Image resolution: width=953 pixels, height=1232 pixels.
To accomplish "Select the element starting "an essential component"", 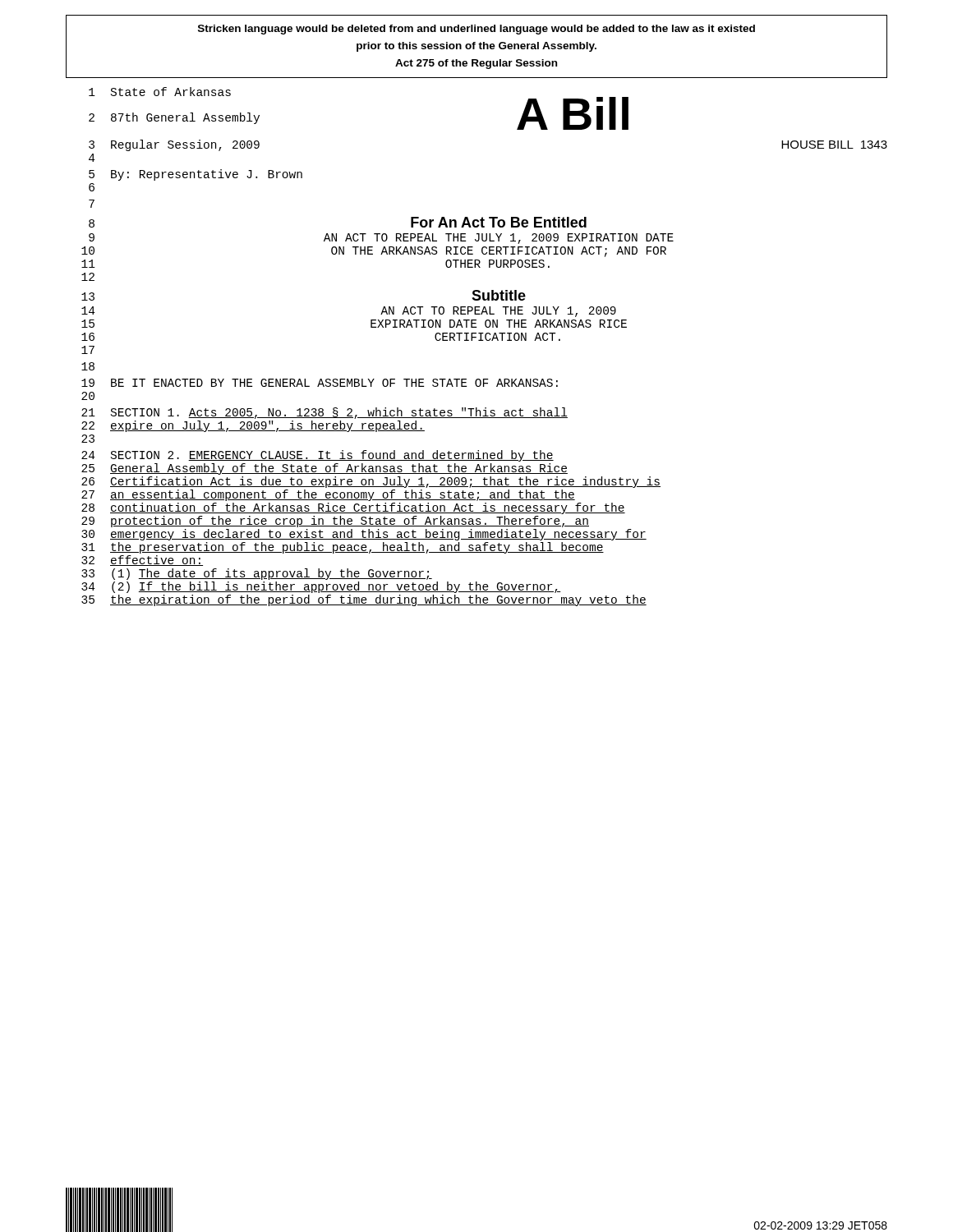I will (x=342, y=495).
